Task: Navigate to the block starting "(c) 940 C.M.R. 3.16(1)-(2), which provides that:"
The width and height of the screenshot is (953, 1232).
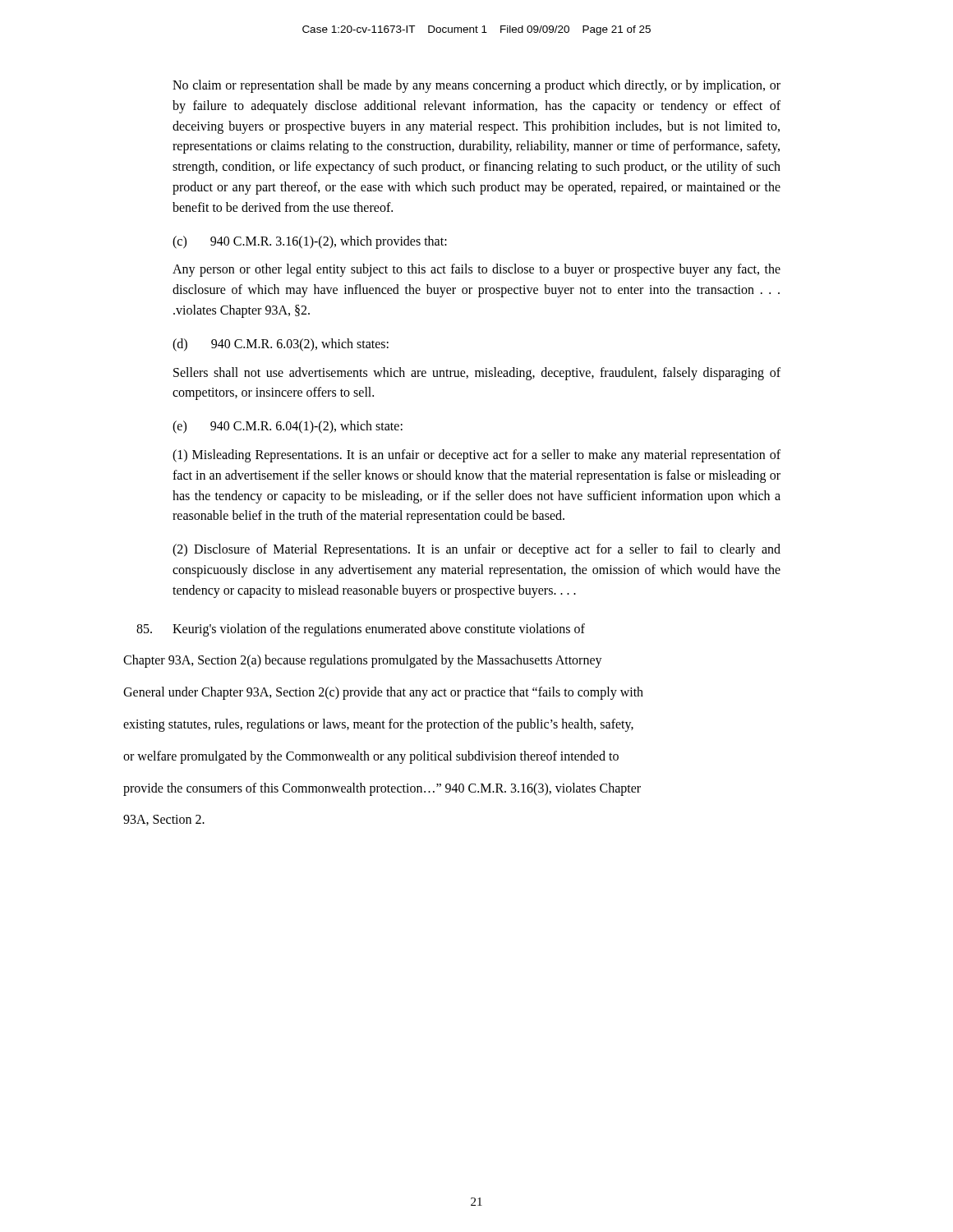Action: (x=310, y=241)
